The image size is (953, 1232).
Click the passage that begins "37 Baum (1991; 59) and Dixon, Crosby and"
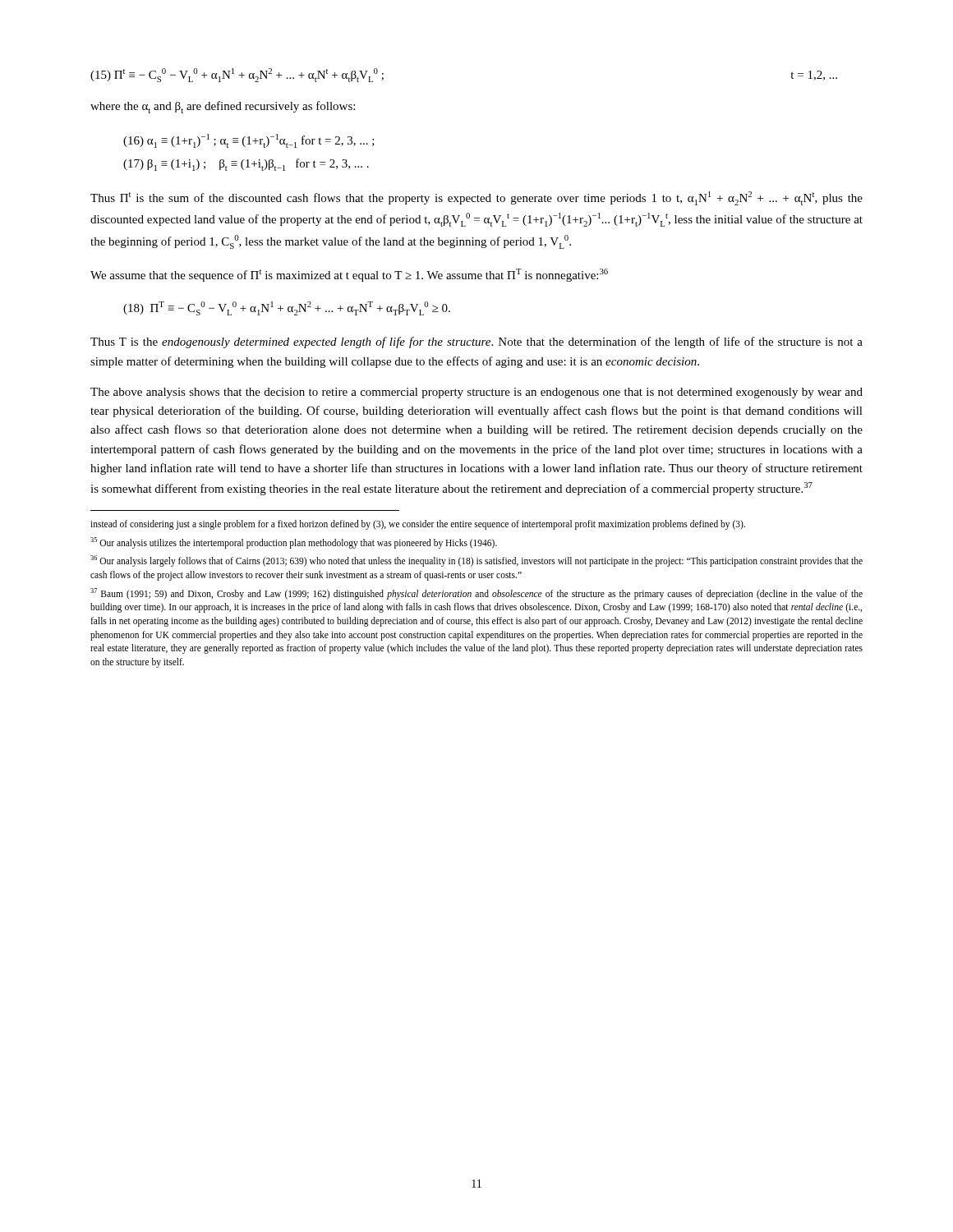click(x=476, y=627)
